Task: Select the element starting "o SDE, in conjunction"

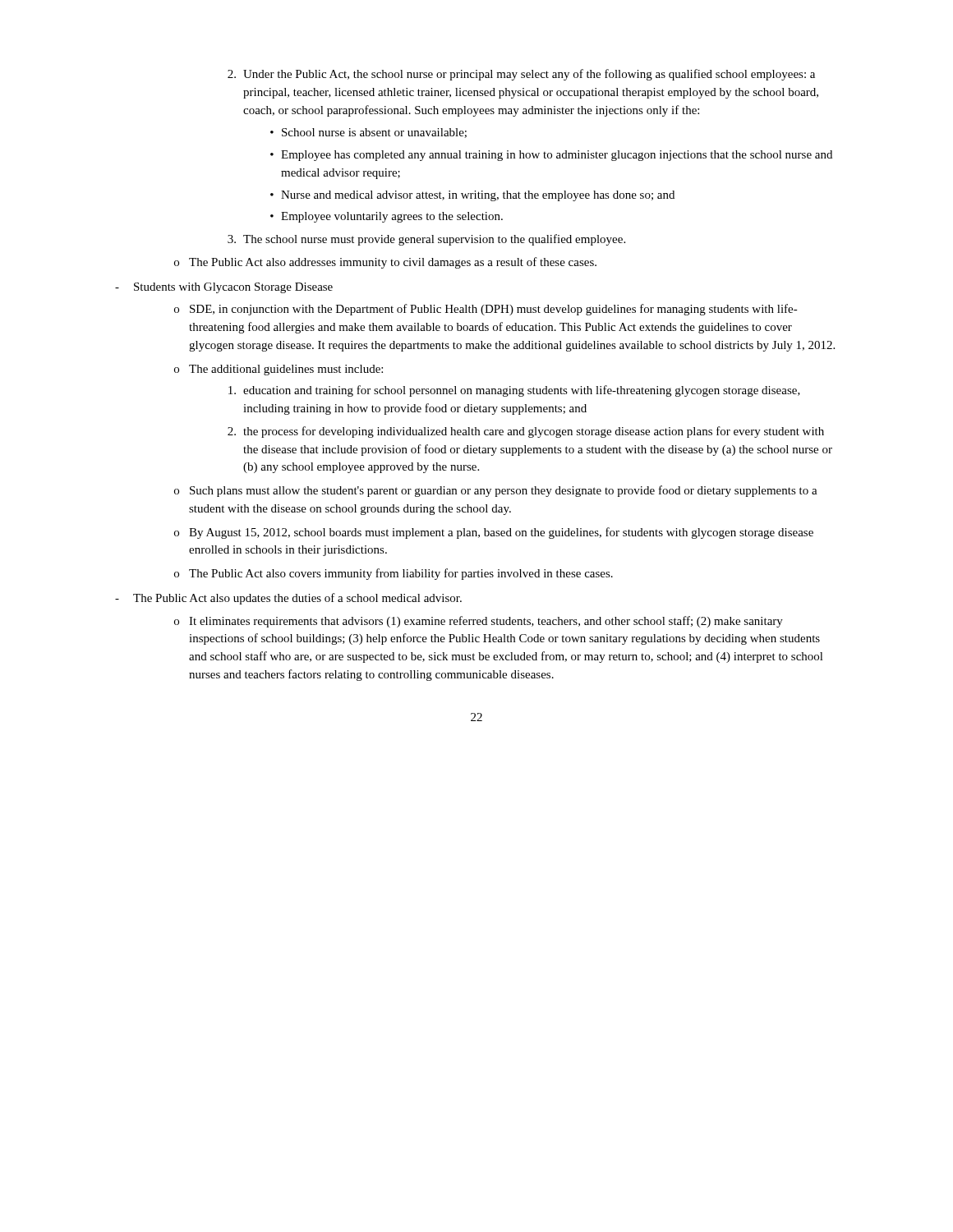Action: tap(501, 328)
